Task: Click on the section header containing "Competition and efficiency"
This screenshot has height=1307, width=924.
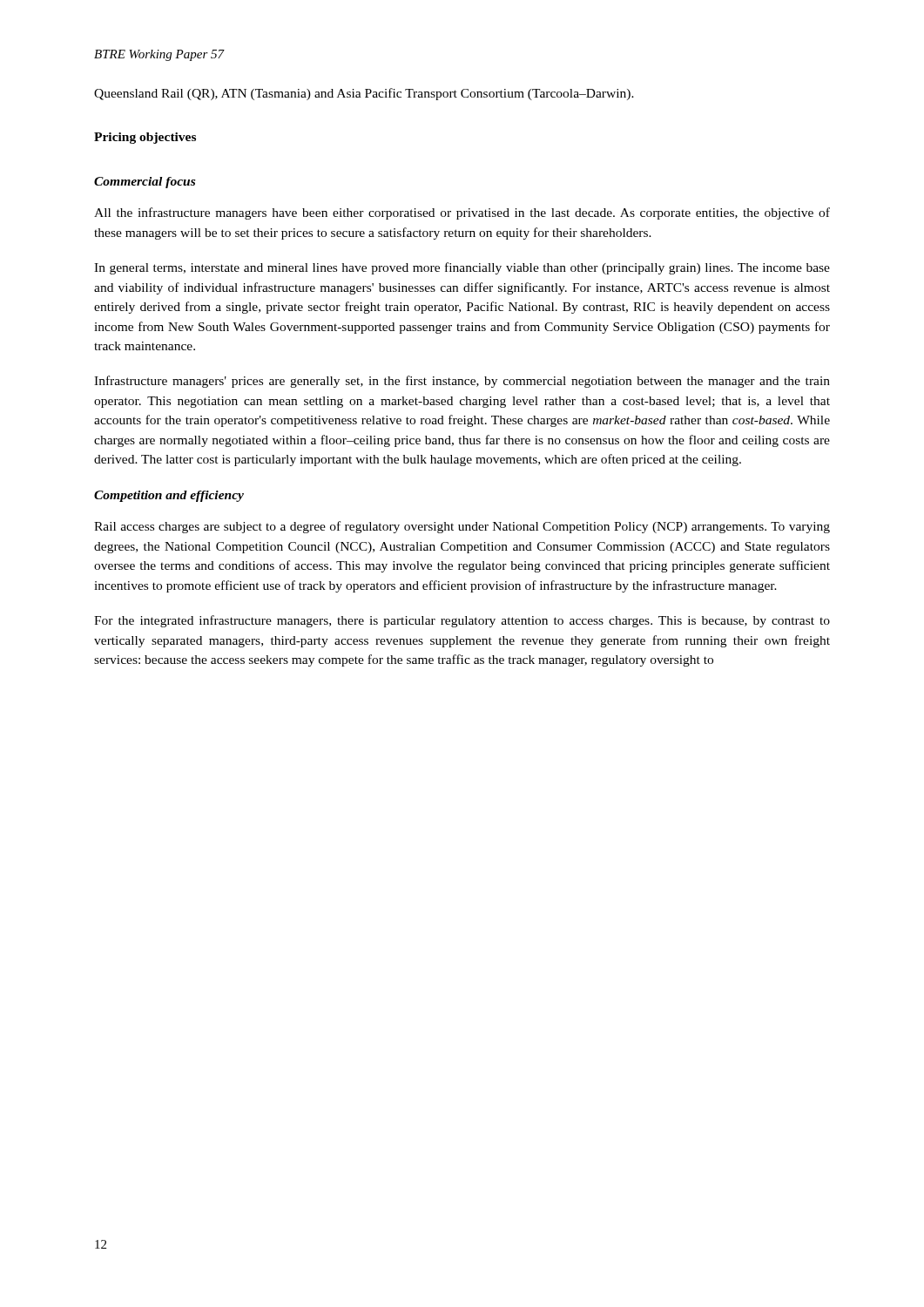Action: tap(169, 494)
